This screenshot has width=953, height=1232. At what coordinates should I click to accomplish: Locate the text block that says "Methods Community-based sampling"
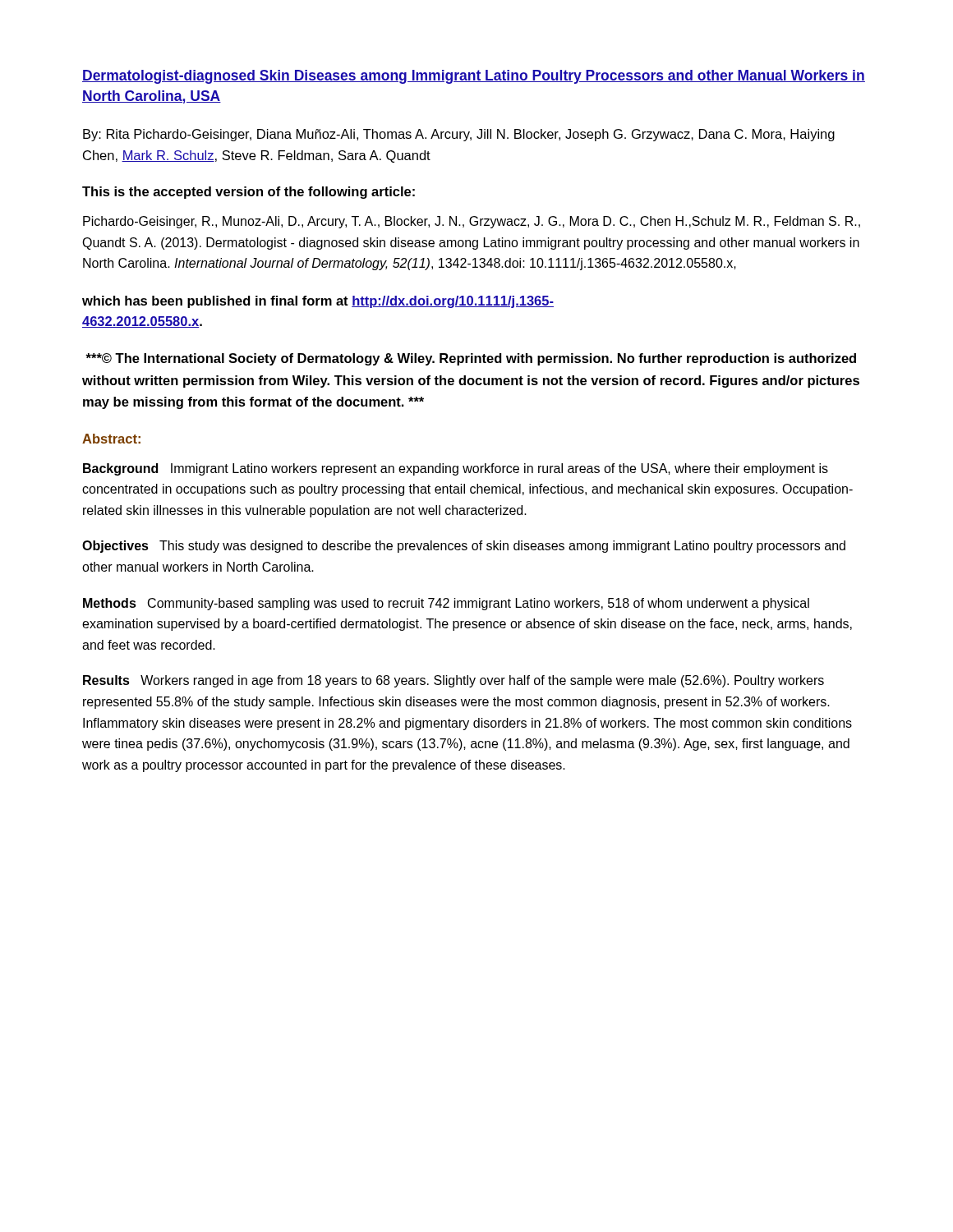pos(467,624)
